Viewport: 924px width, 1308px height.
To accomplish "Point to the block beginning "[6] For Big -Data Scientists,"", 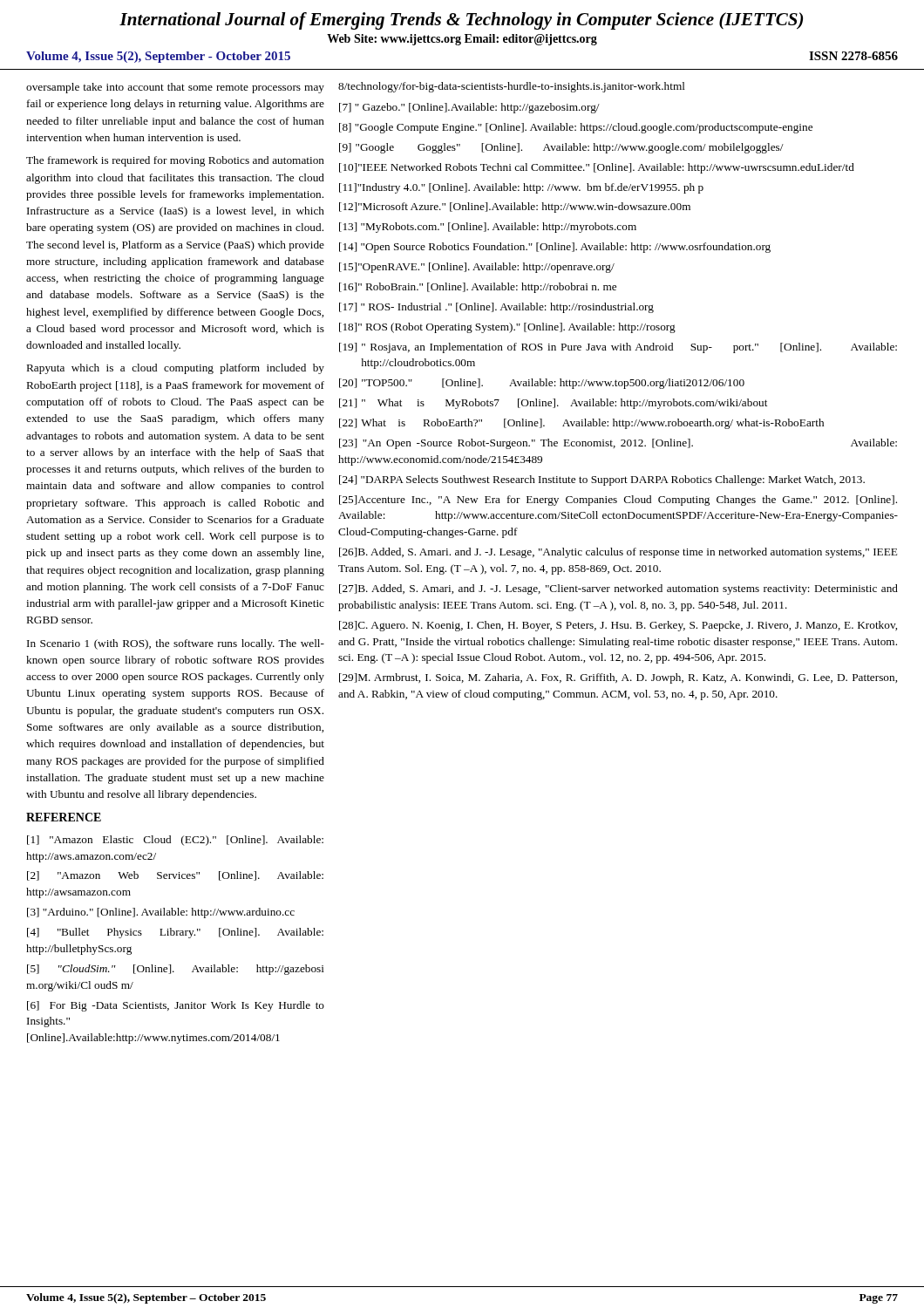I will 176,1006.
